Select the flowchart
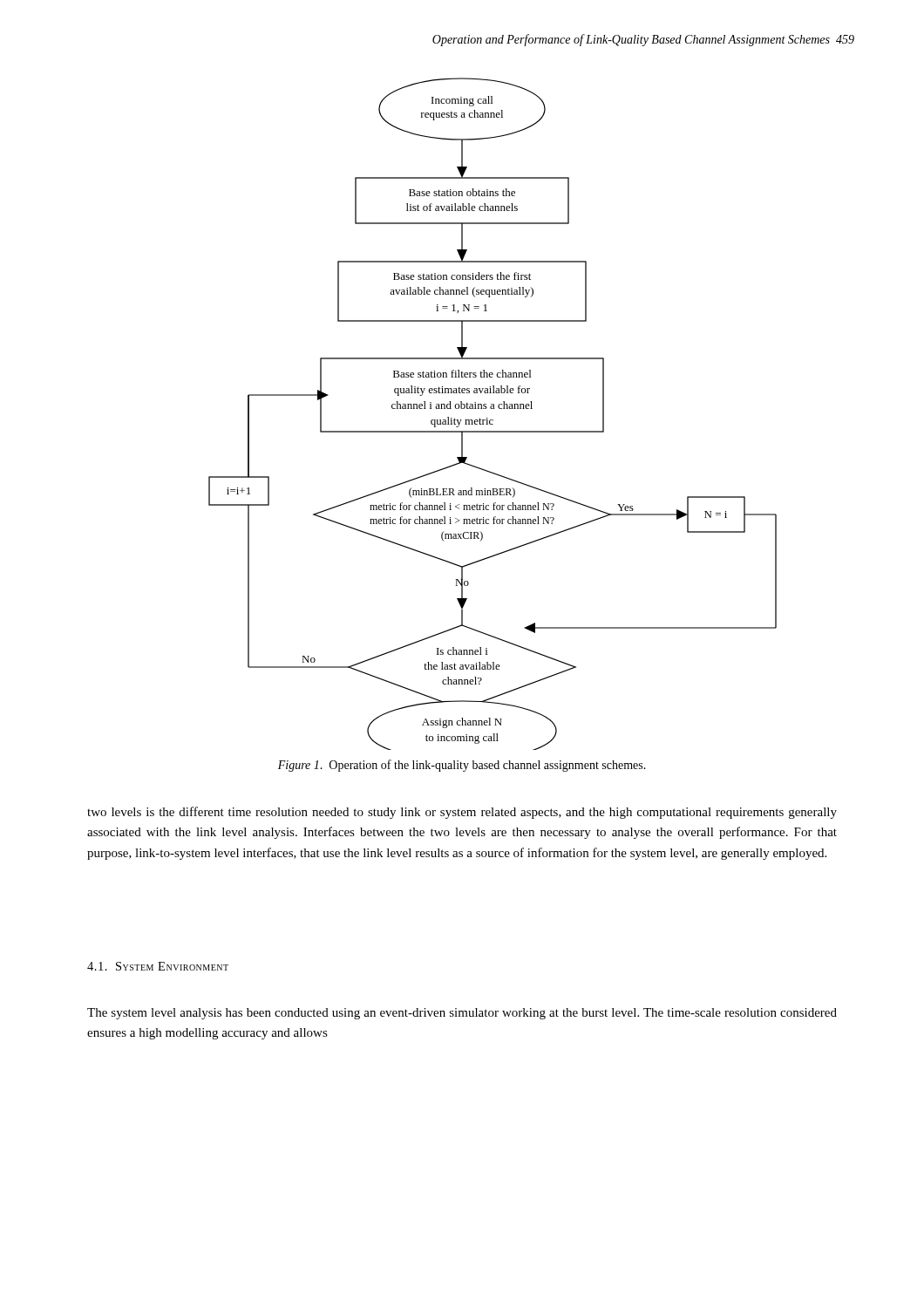 click(462, 412)
